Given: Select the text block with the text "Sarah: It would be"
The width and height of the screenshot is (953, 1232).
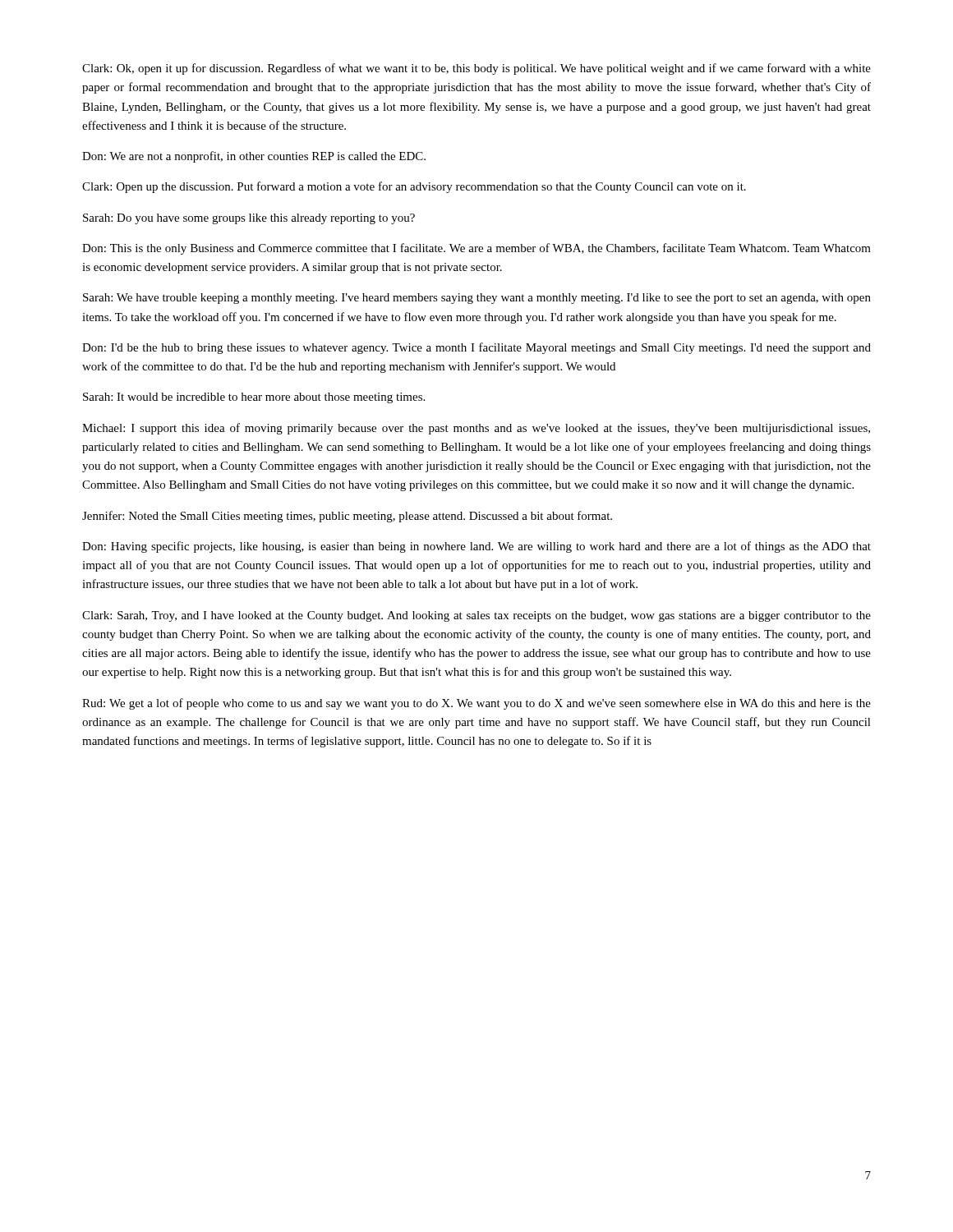Looking at the screenshot, I should 254,397.
